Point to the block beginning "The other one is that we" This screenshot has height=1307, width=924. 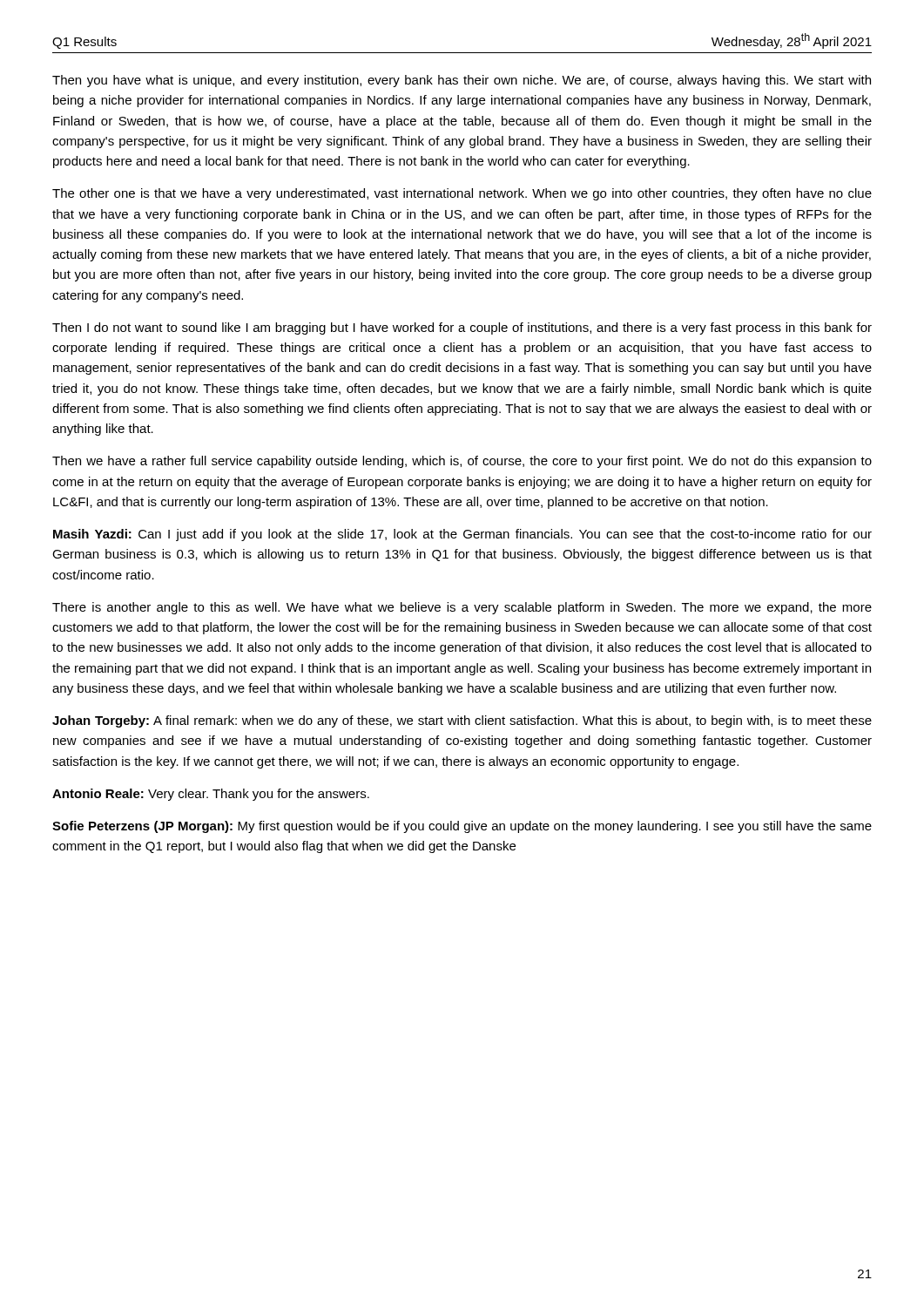462,244
